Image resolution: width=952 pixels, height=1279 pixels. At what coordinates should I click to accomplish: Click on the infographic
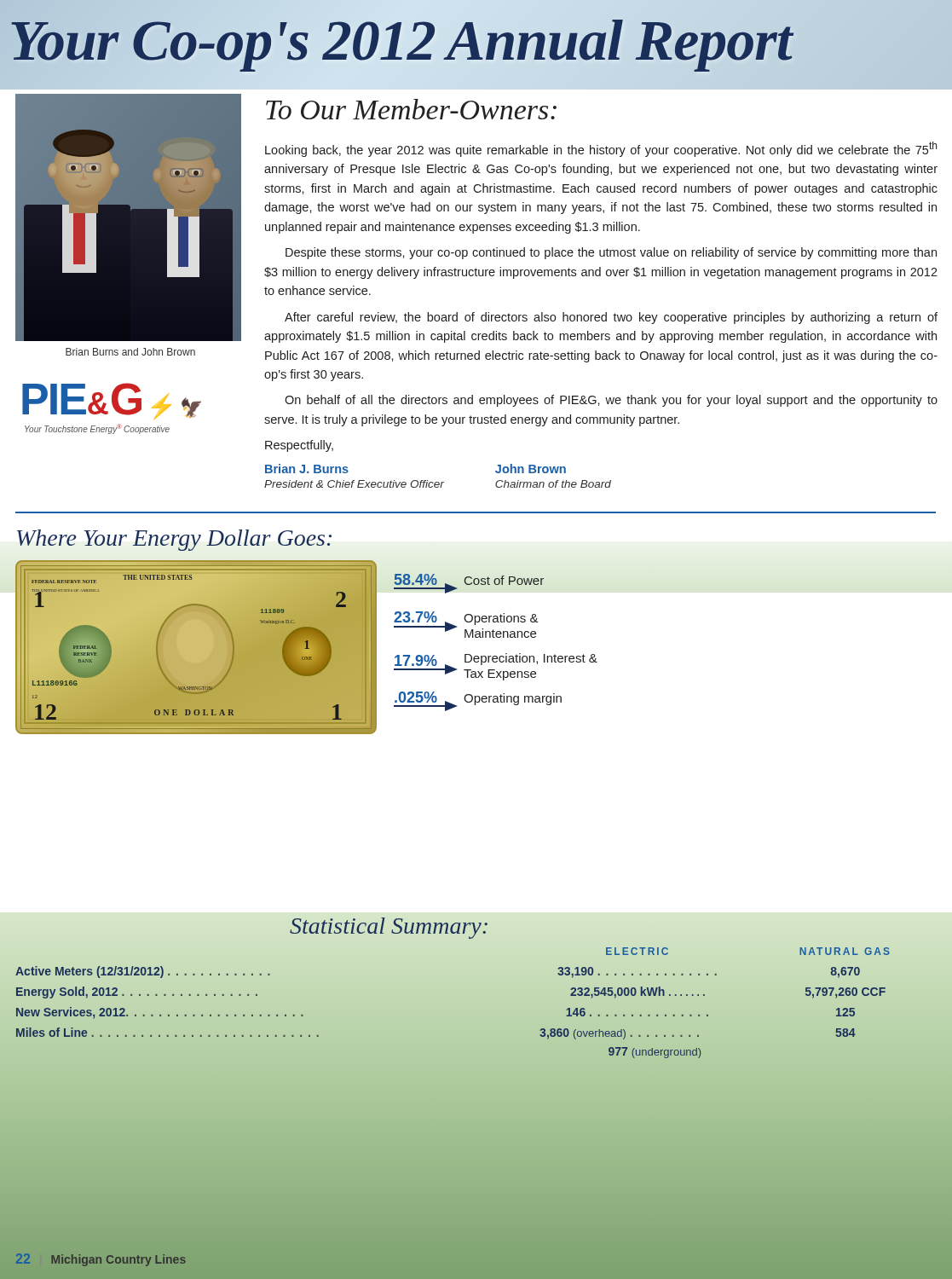pos(577,647)
